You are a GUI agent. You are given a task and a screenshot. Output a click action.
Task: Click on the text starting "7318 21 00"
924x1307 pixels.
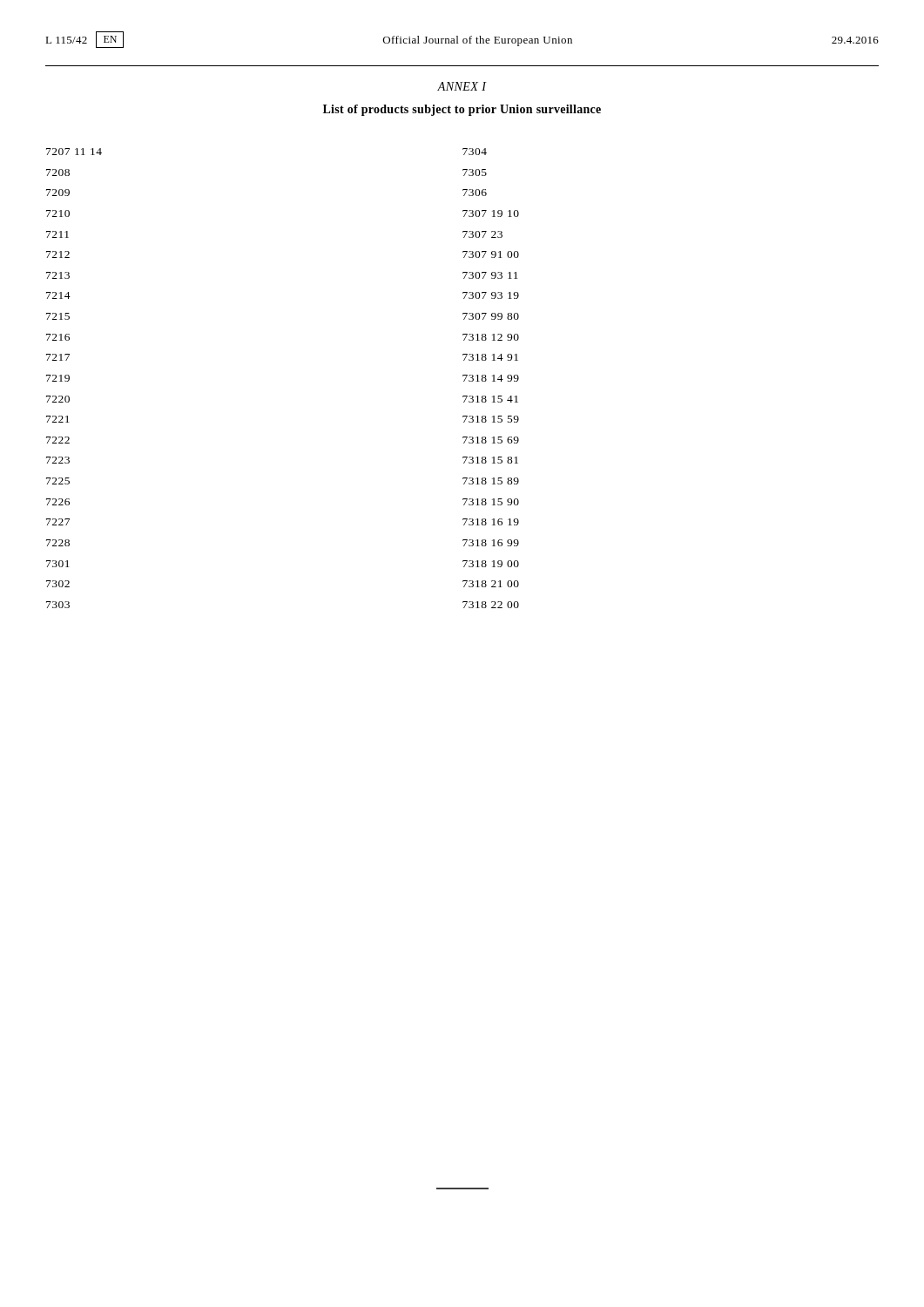[x=491, y=583]
